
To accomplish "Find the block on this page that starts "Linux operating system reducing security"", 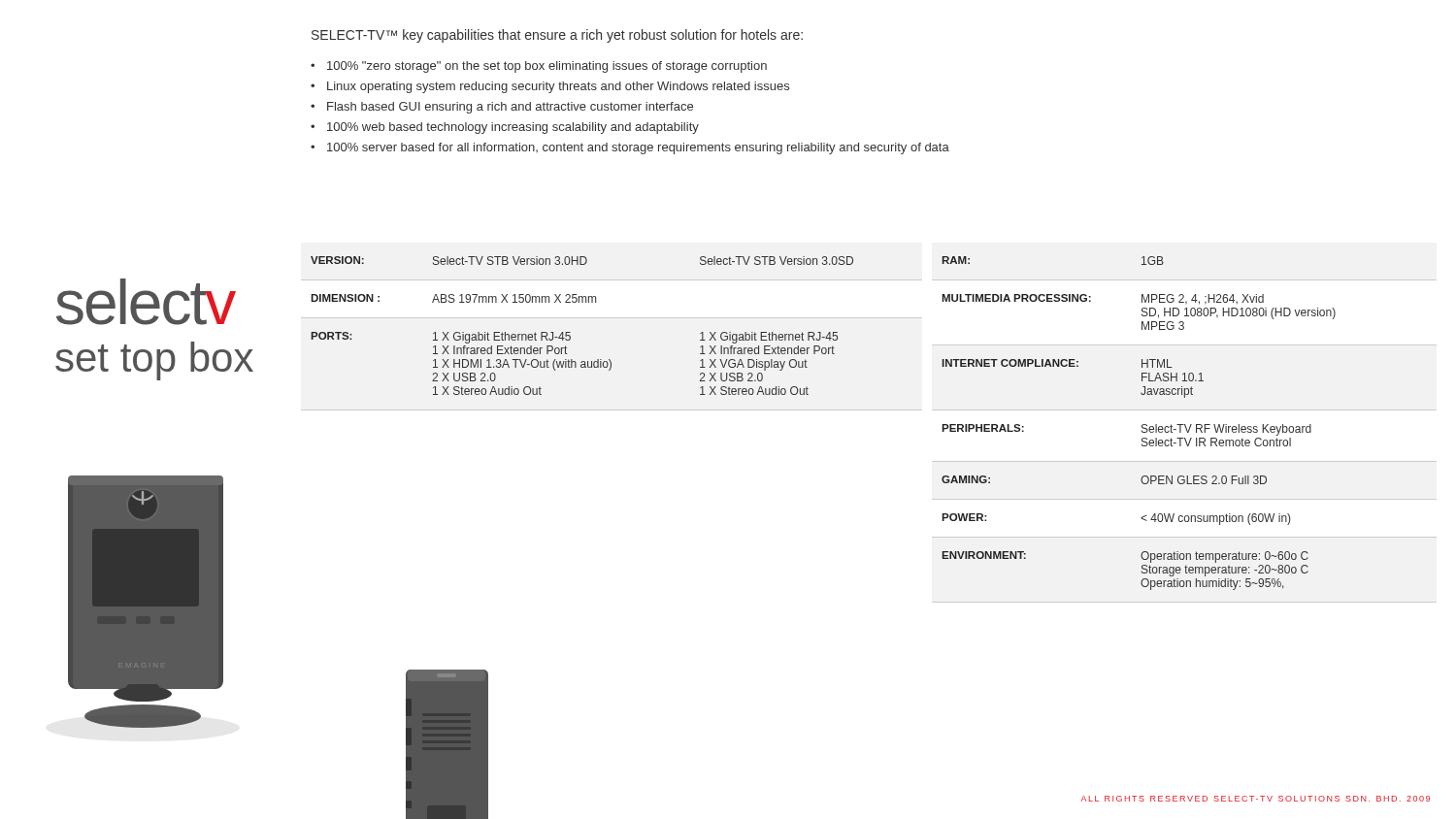I will tap(558, 86).
